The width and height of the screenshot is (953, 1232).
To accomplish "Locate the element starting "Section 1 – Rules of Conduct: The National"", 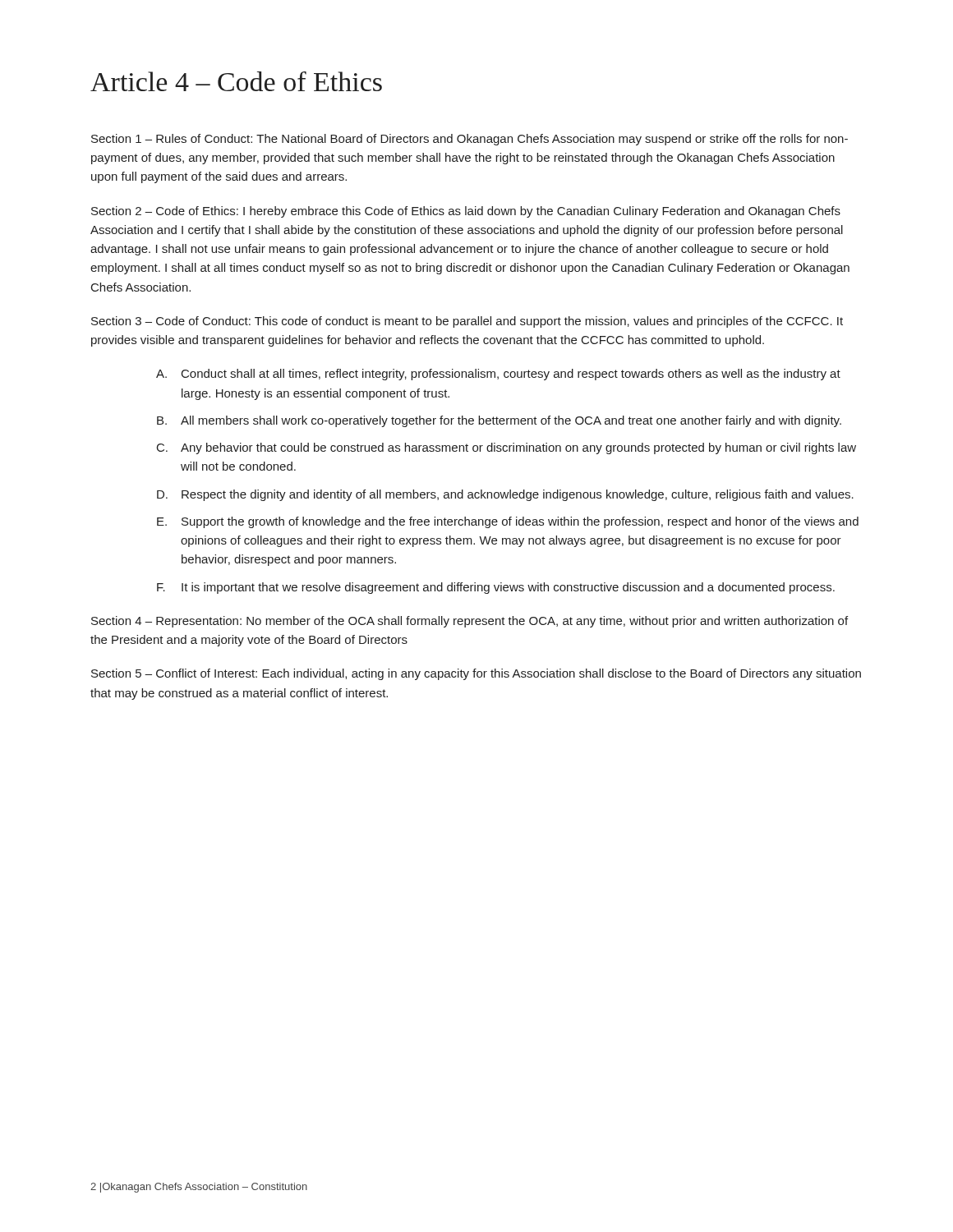I will tap(469, 157).
